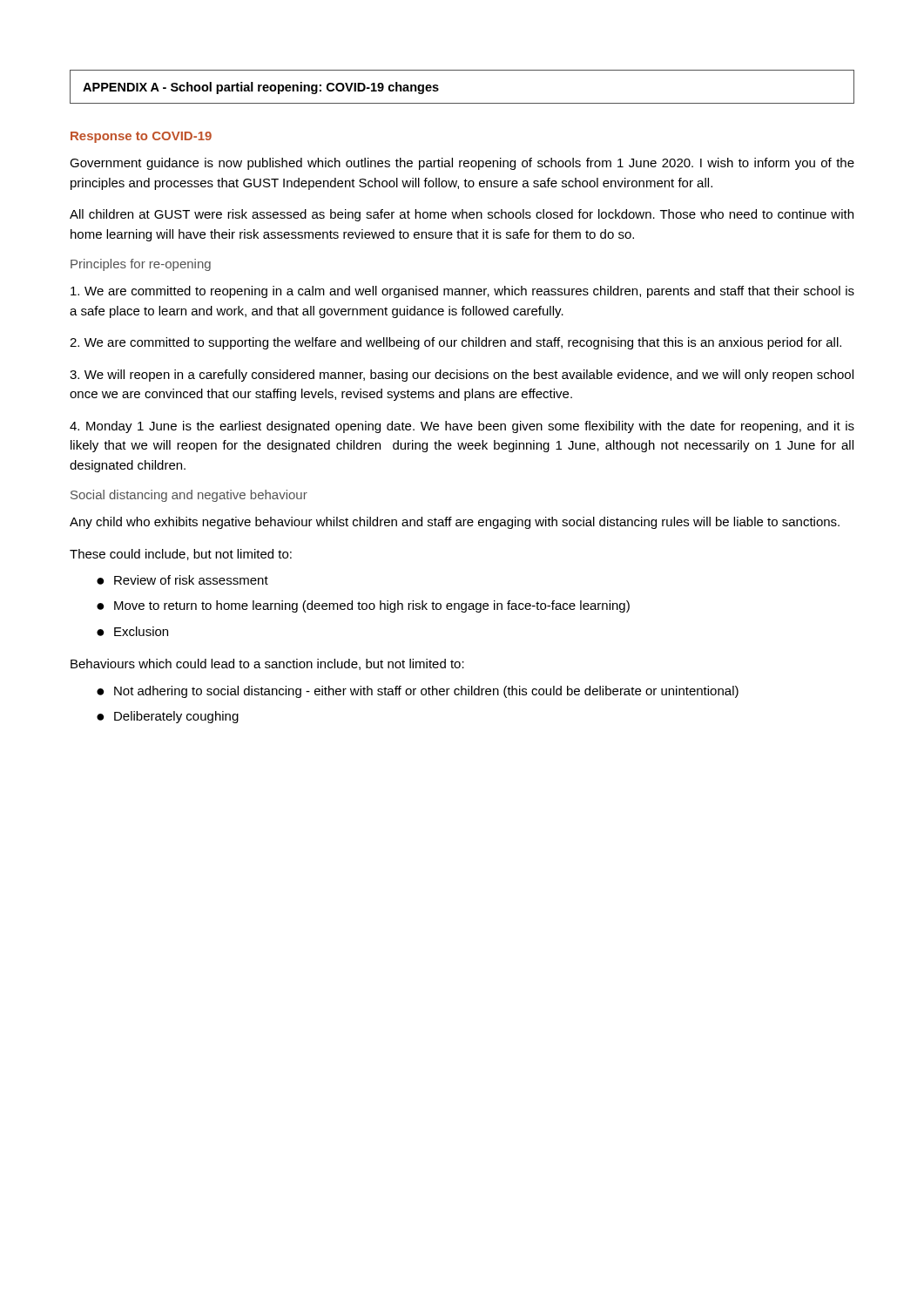Find the passage starting "Behaviours which could lead to"
Screen dimensions: 1307x924
coord(267,664)
